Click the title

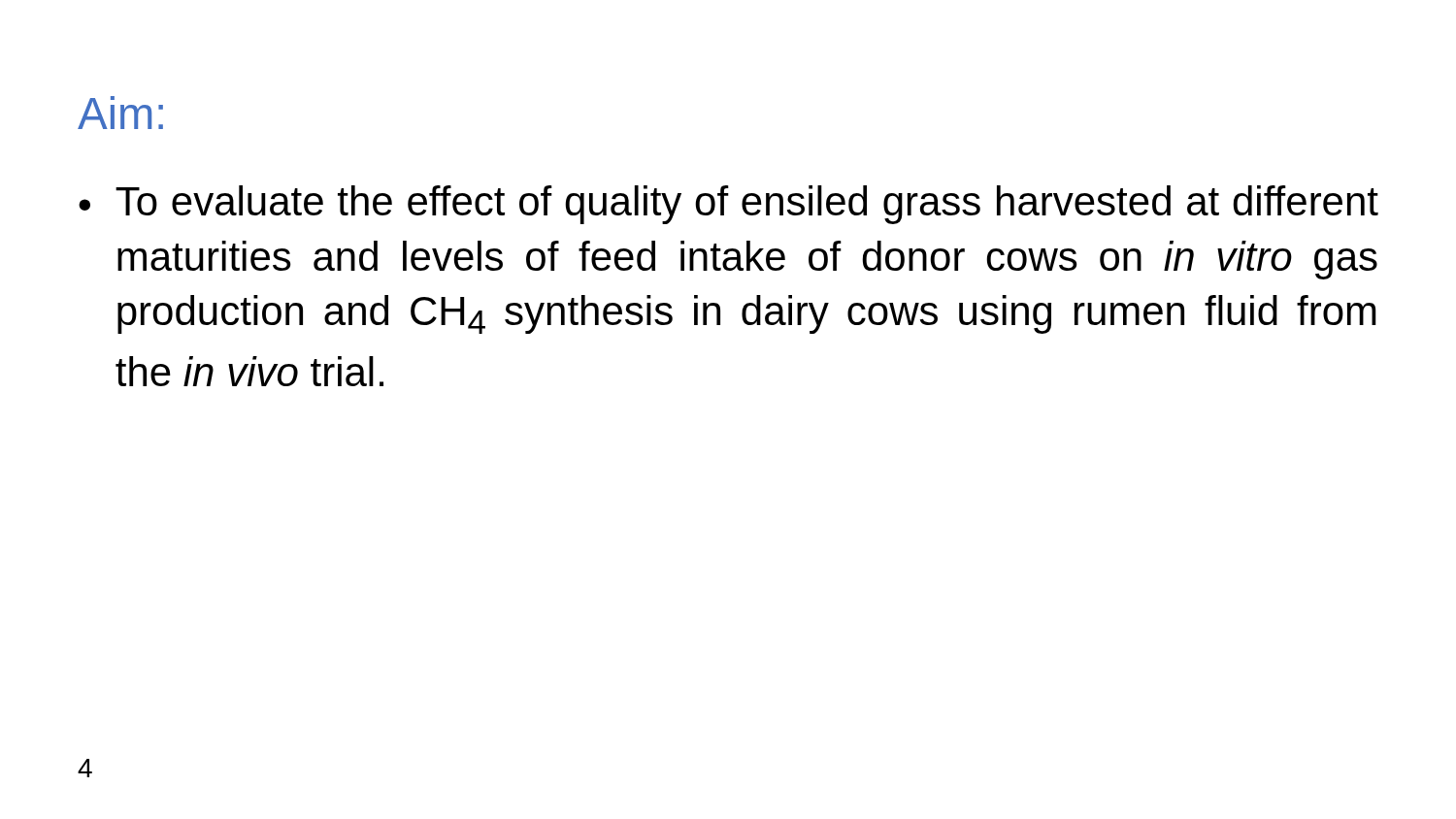122,114
